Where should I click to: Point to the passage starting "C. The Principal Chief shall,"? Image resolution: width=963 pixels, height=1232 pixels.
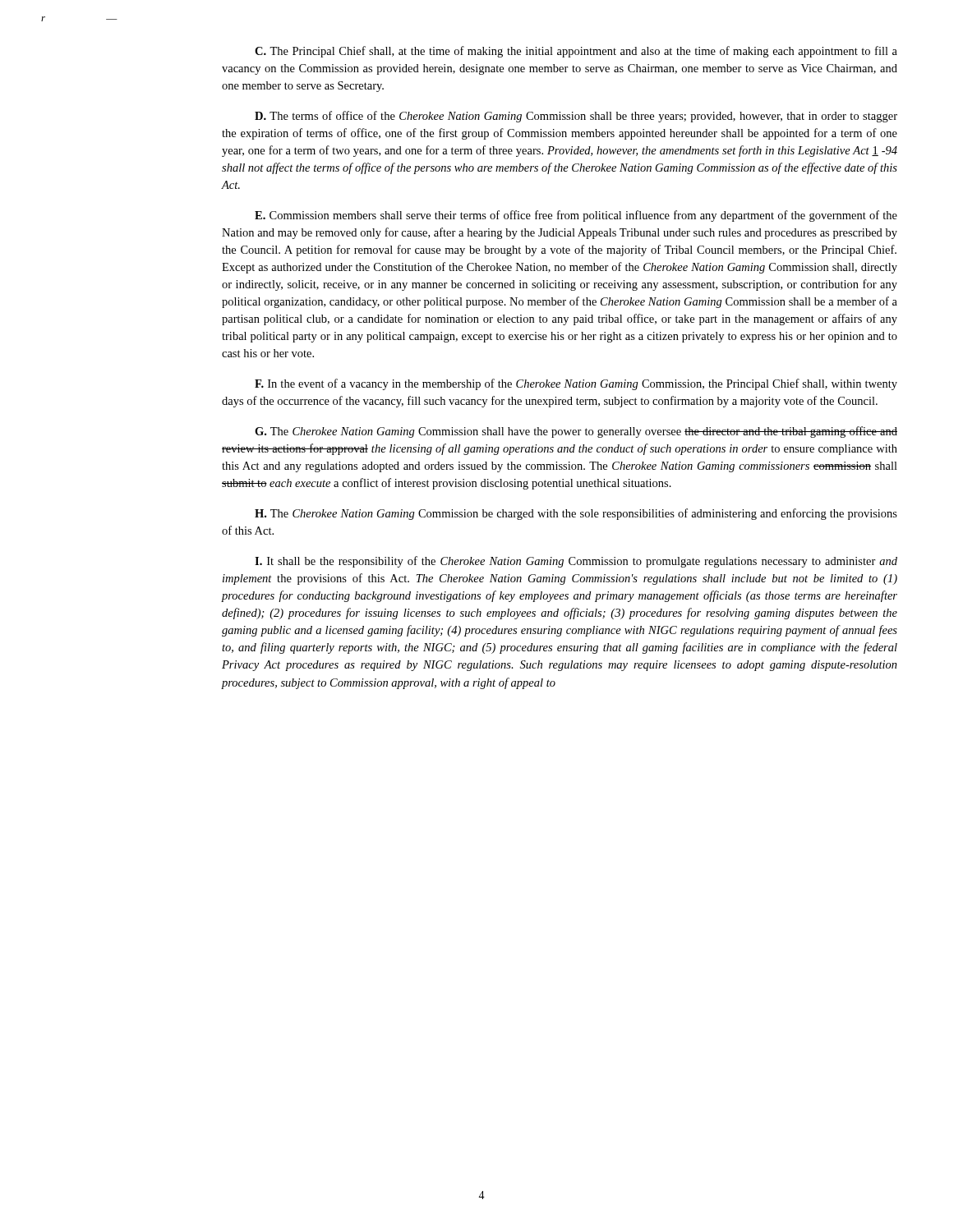560,68
